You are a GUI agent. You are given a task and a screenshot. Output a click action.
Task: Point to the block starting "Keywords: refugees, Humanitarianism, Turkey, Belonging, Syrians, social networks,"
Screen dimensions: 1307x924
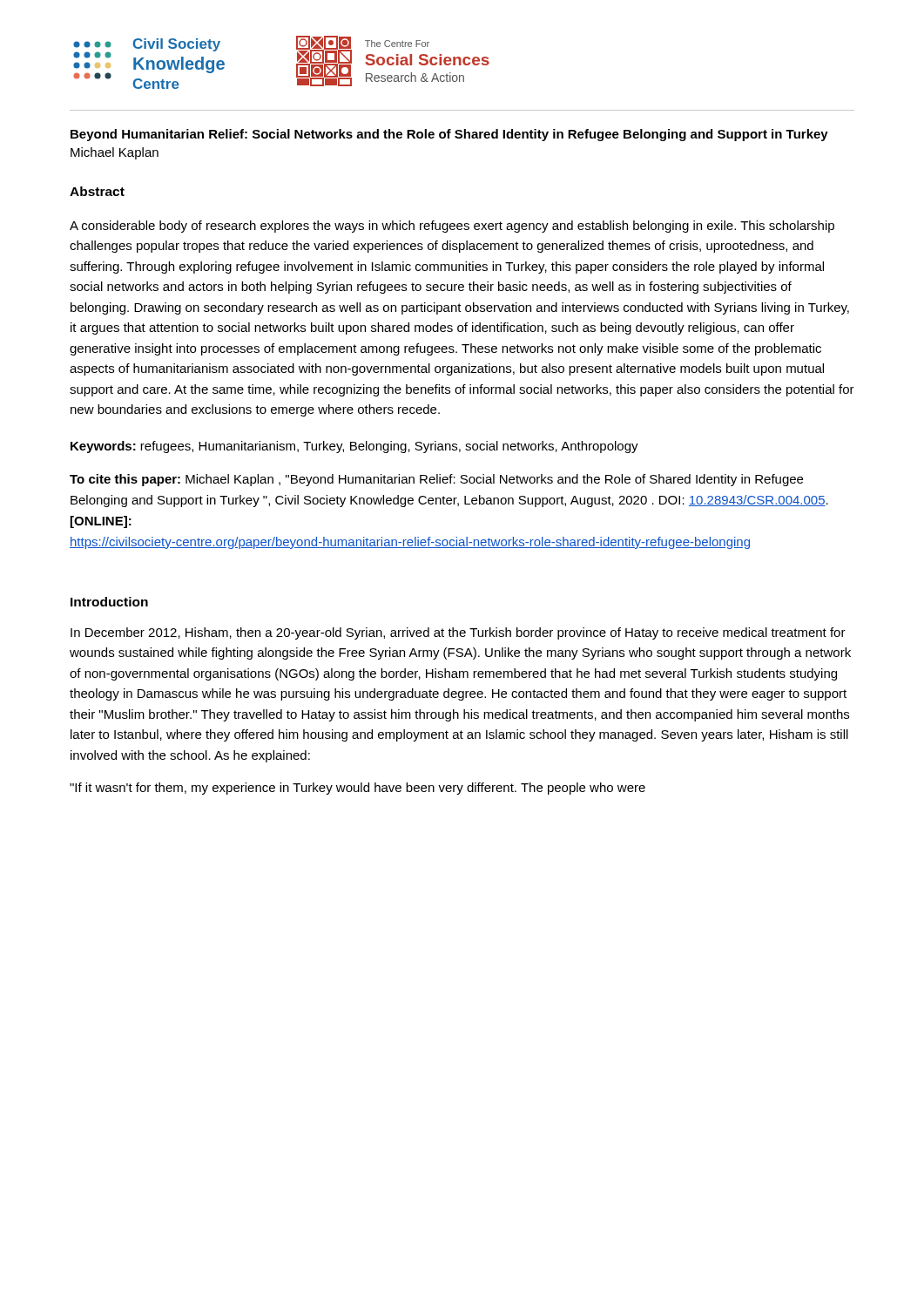tap(354, 446)
